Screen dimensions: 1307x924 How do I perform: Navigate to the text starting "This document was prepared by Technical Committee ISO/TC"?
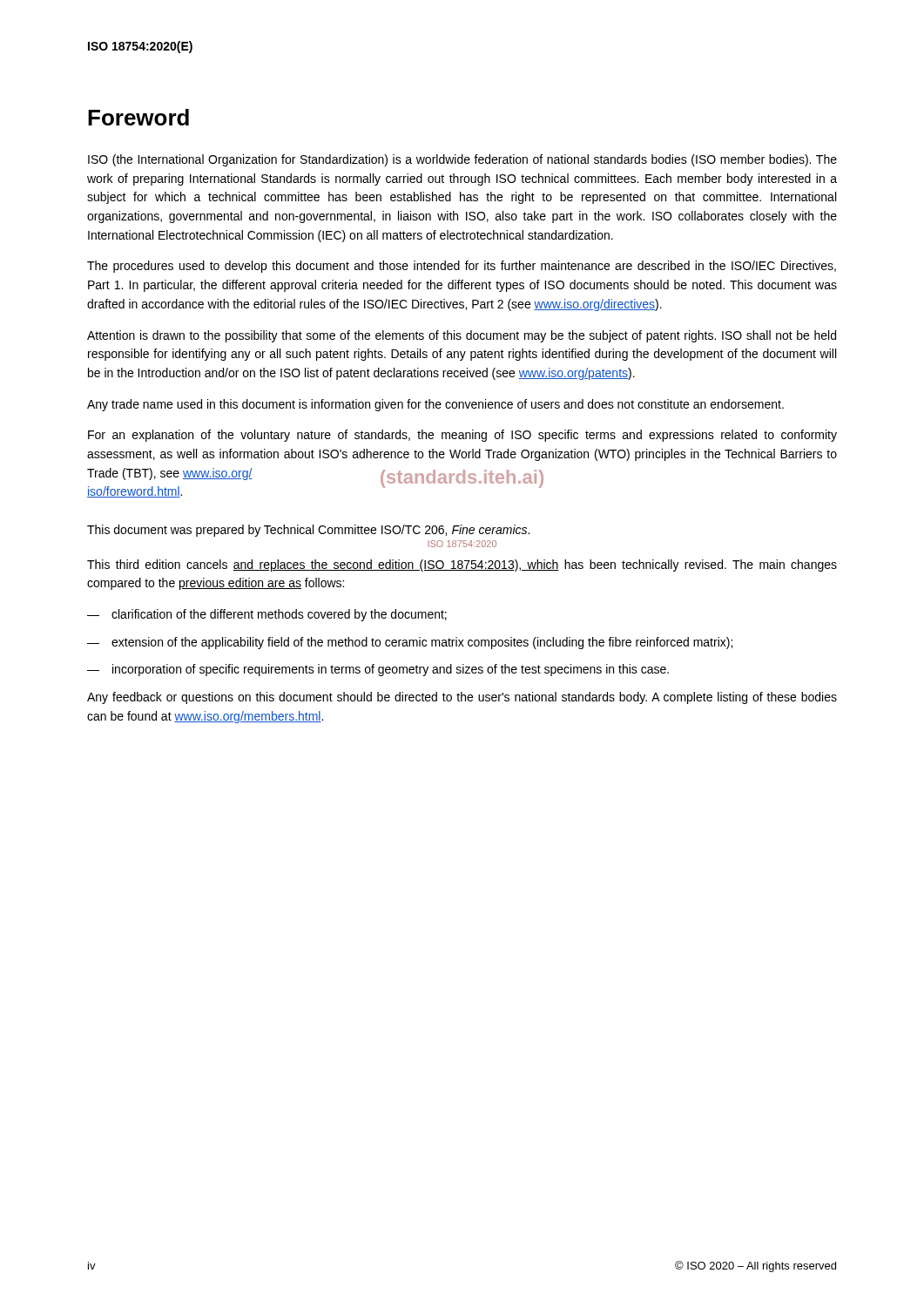(462, 531)
